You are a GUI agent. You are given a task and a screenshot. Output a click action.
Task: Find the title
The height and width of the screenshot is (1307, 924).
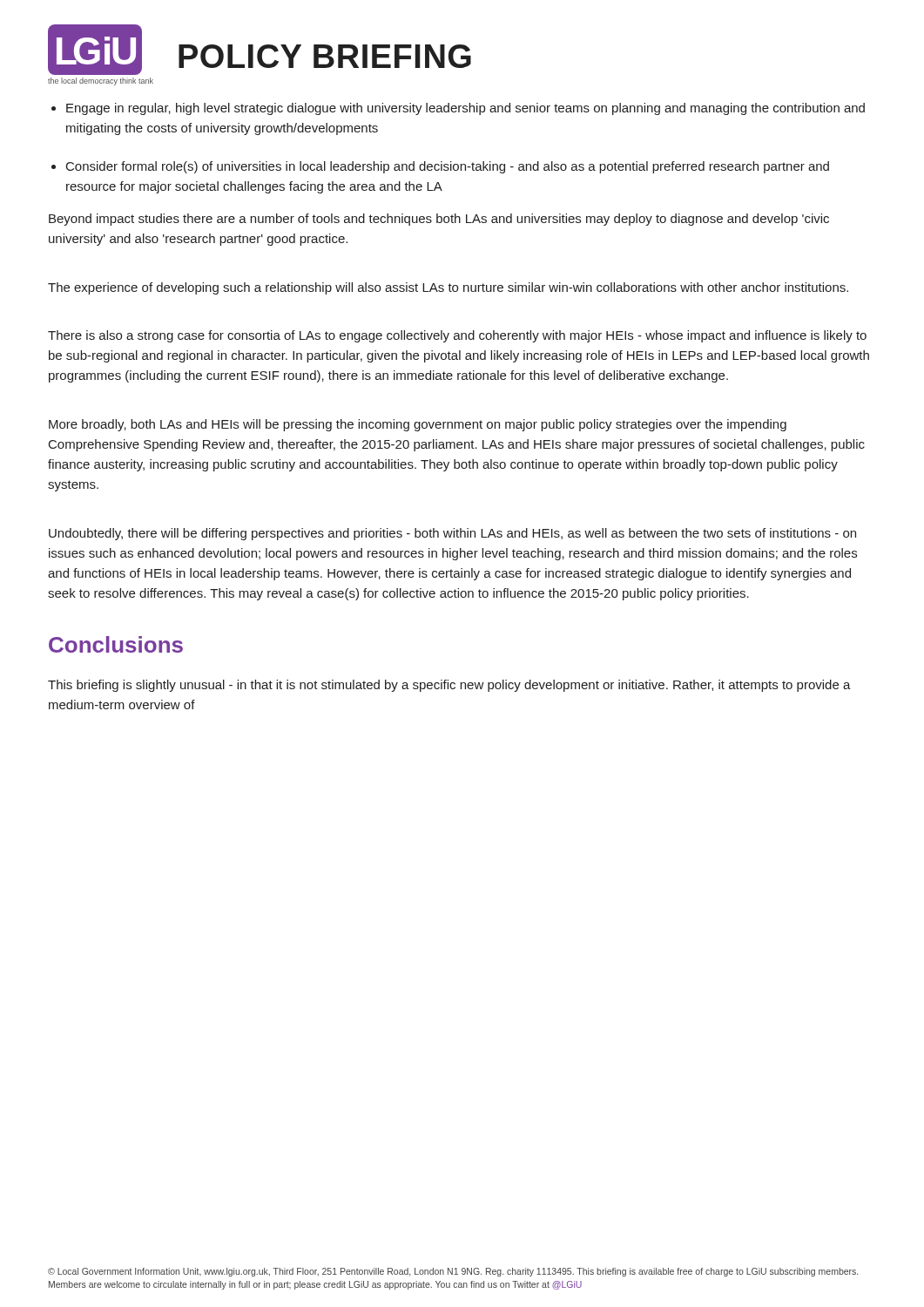pyautogui.click(x=325, y=57)
